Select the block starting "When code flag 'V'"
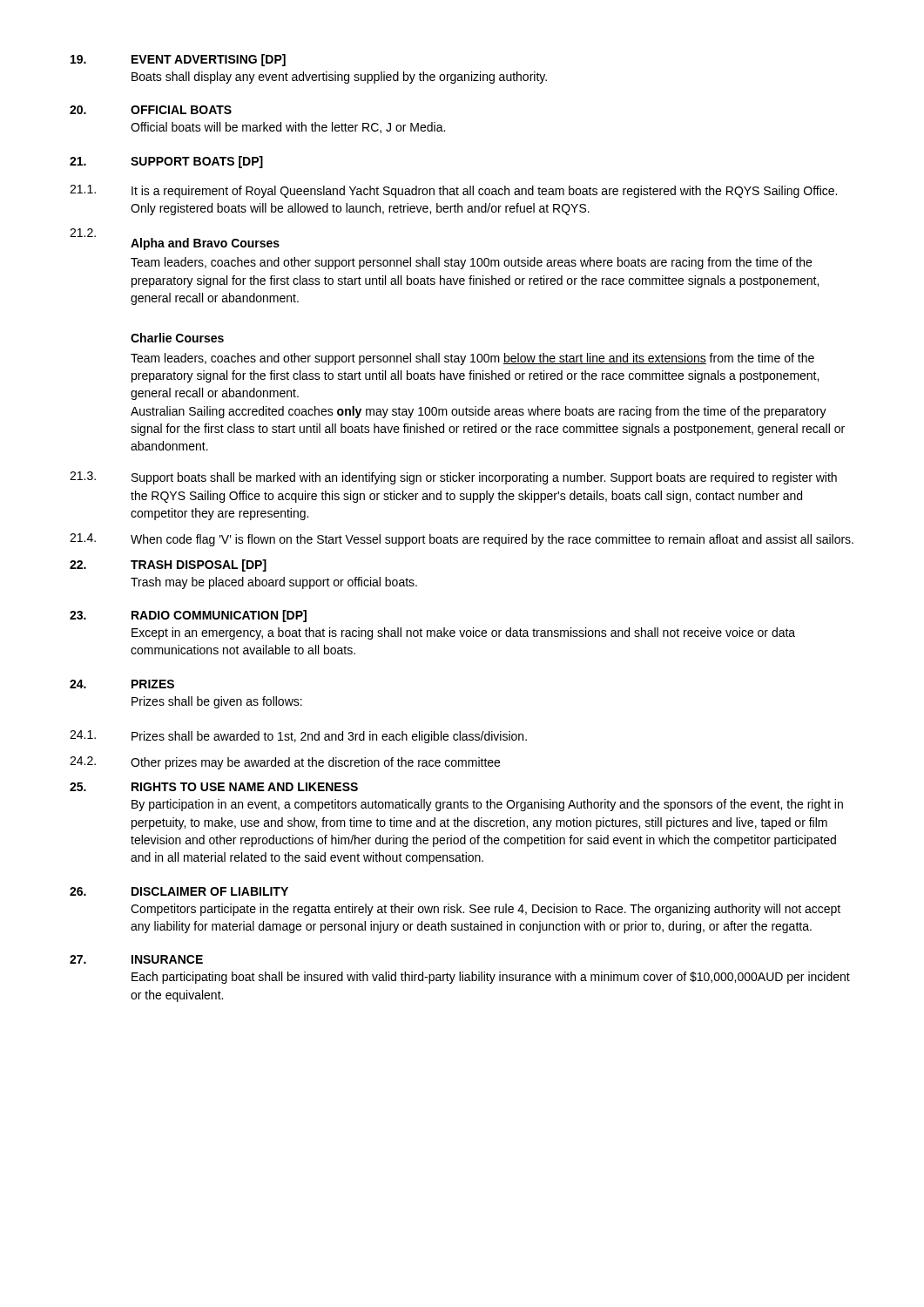 point(492,540)
